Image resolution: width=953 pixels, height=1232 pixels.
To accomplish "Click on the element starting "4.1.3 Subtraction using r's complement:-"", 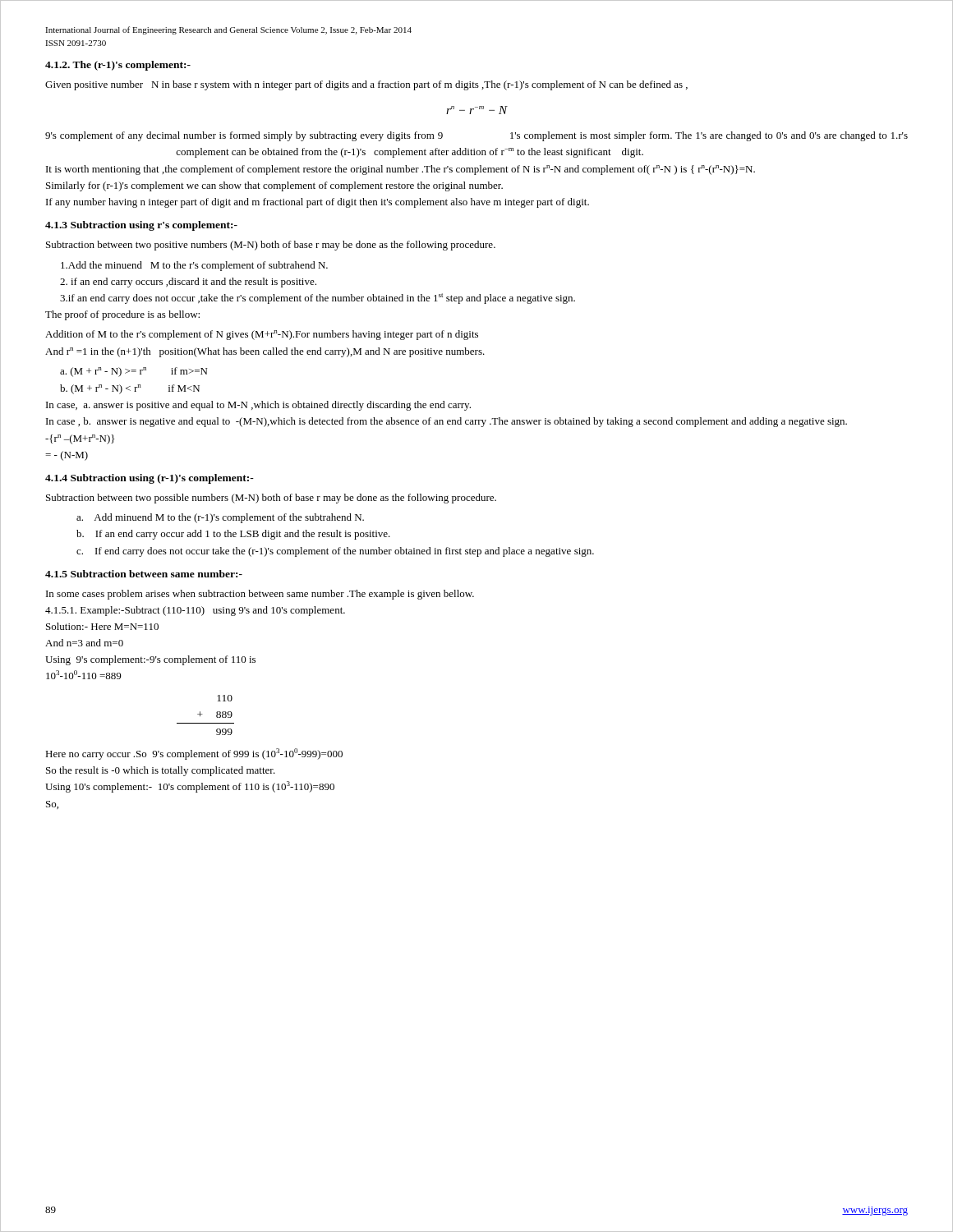I will pyautogui.click(x=141, y=225).
